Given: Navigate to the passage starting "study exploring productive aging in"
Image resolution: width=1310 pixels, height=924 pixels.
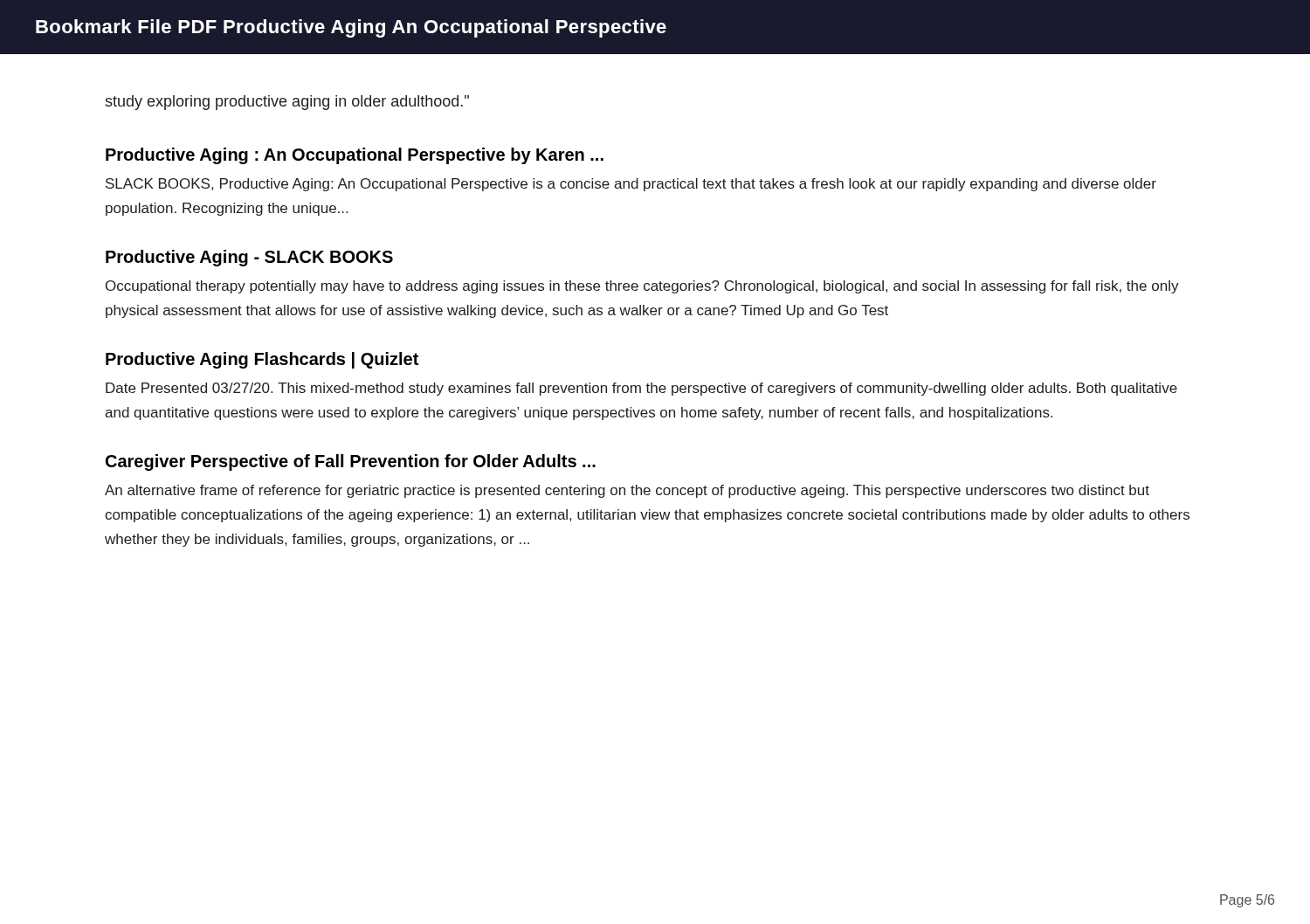Looking at the screenshot, I should coord(287,101).
